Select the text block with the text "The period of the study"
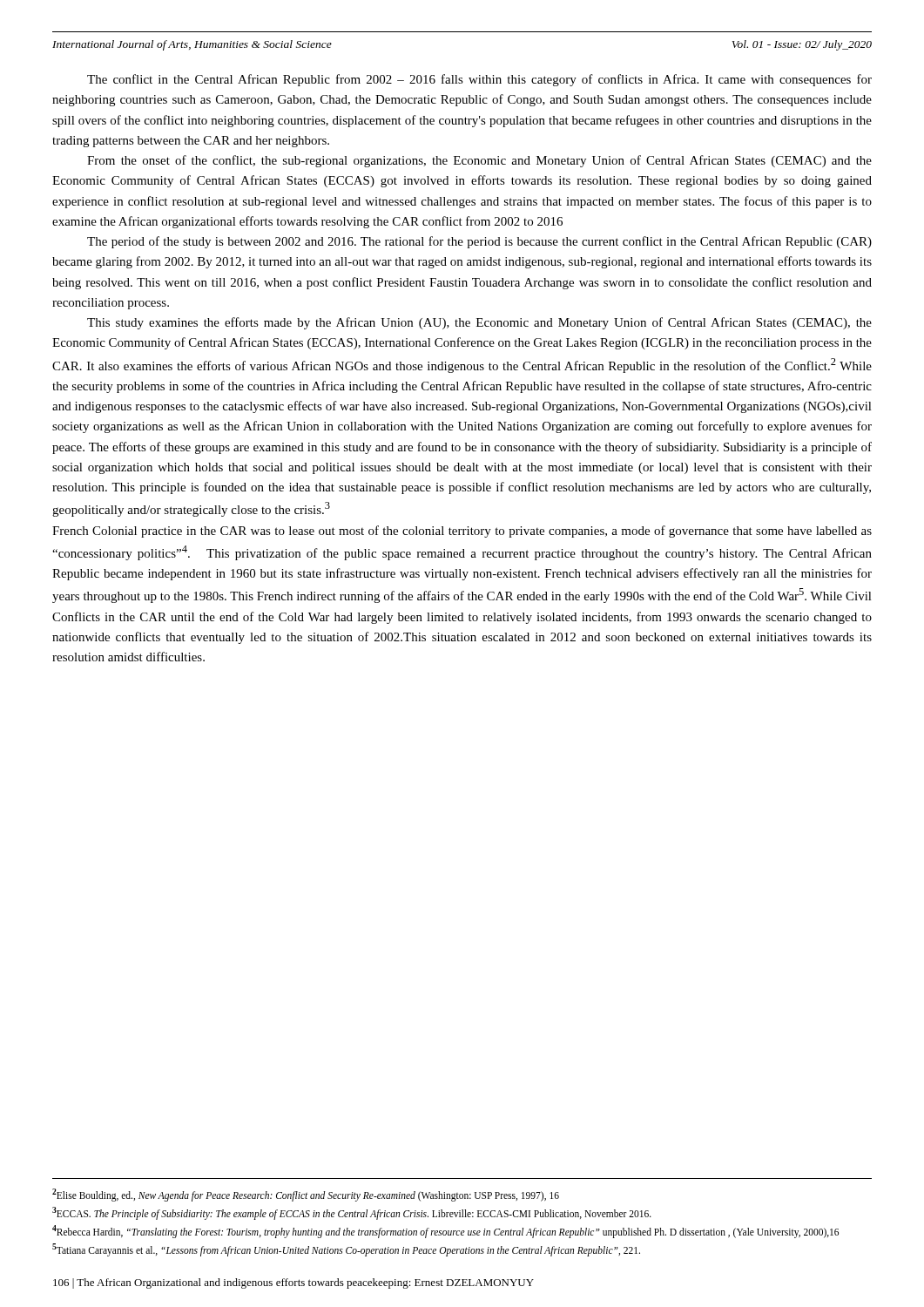924x1307 pixels. point(462,272)
